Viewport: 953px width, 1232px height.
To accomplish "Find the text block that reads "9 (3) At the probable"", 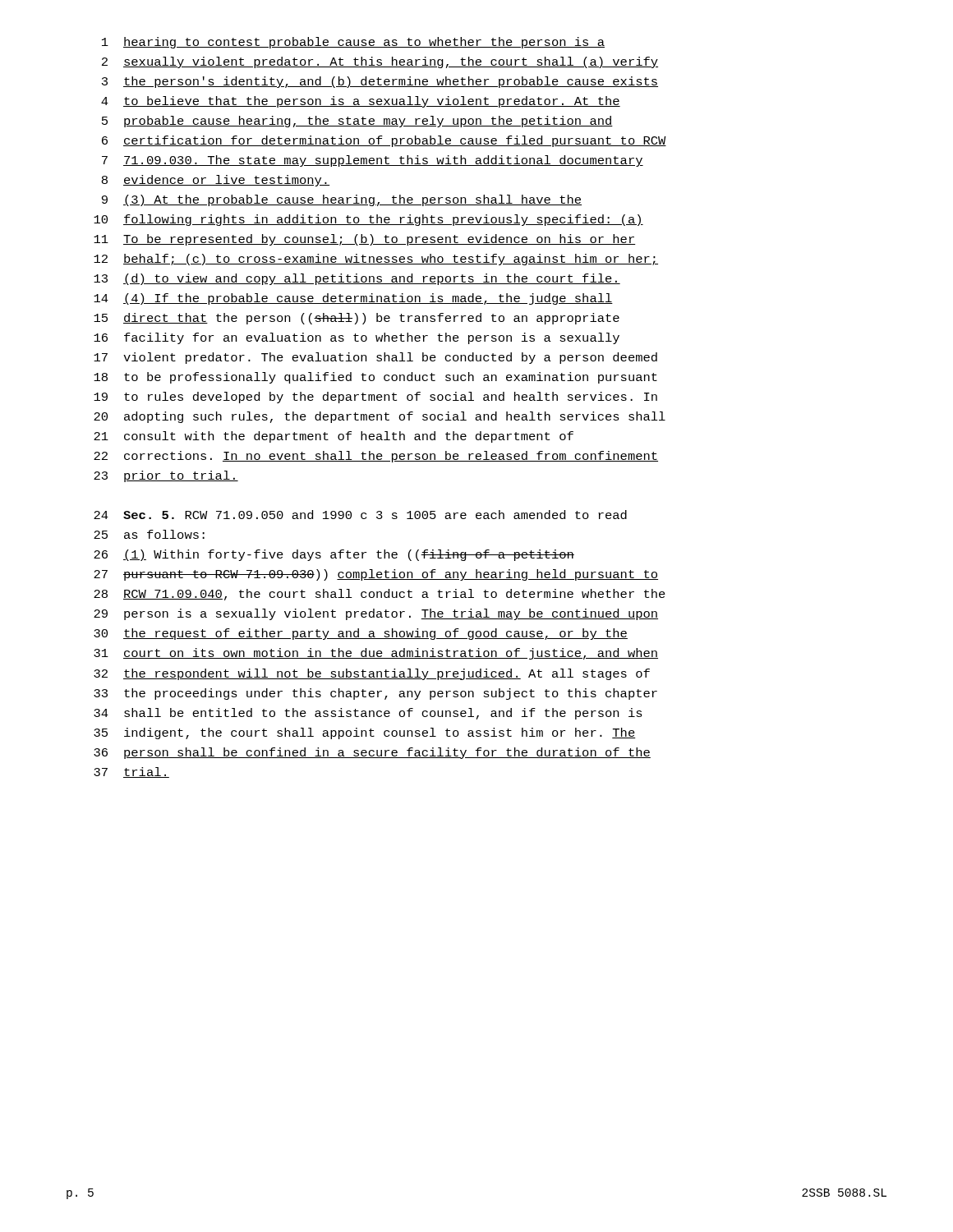I will tap(485, 240).
